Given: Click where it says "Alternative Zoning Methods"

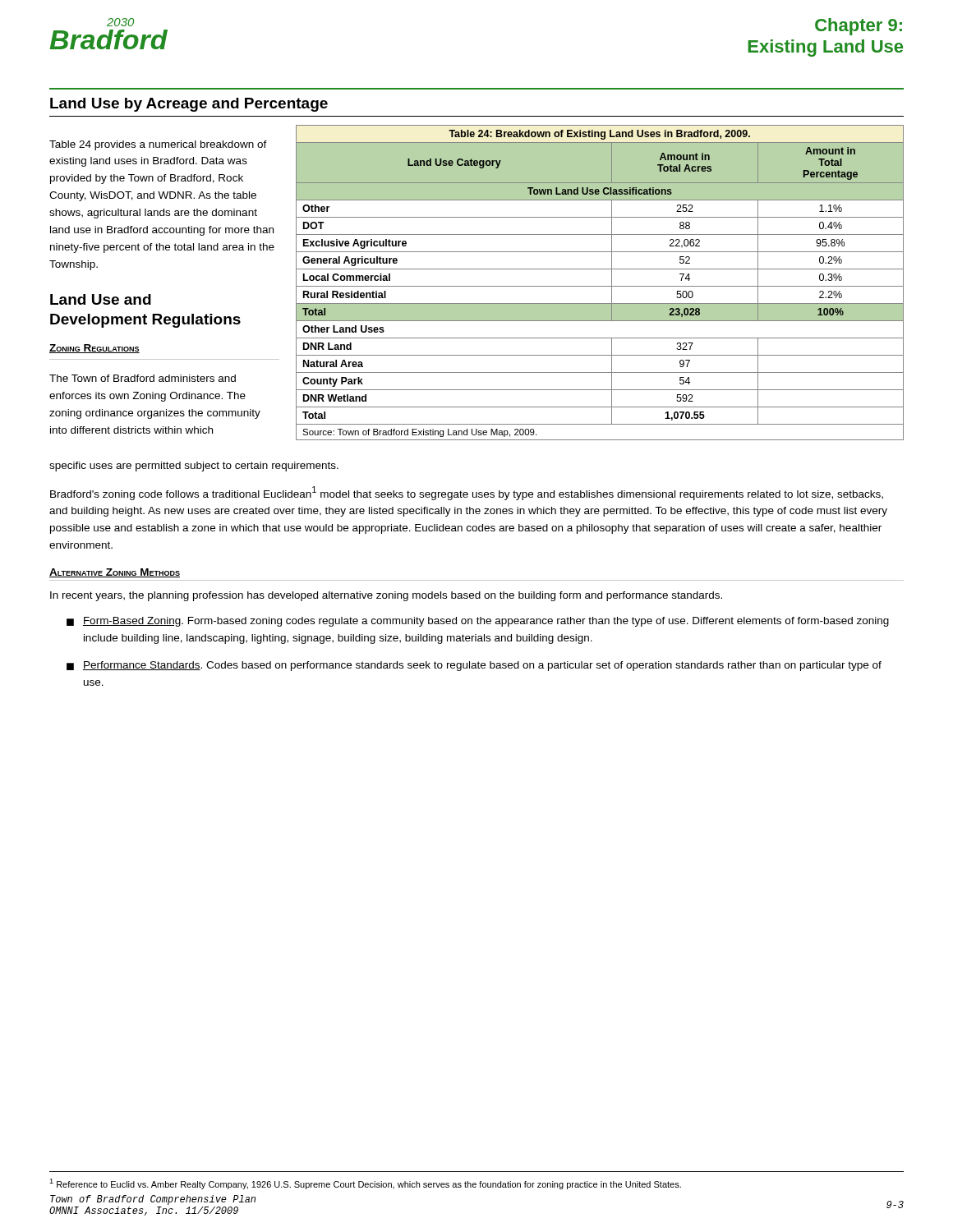Looking at the screenshot, I should point(115,572).
